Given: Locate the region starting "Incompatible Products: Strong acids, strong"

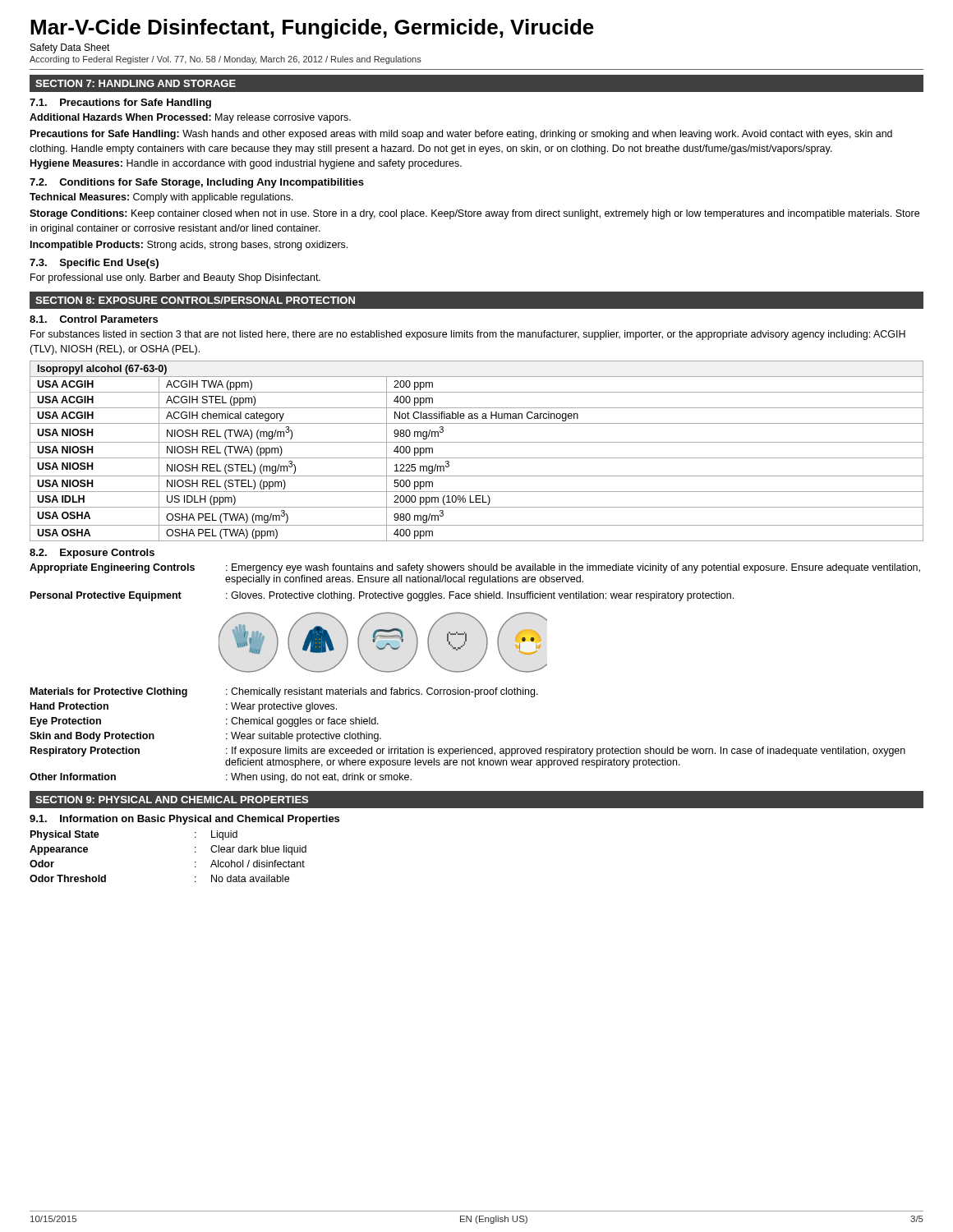Looking at the screenshot, I should pos(189,245).
